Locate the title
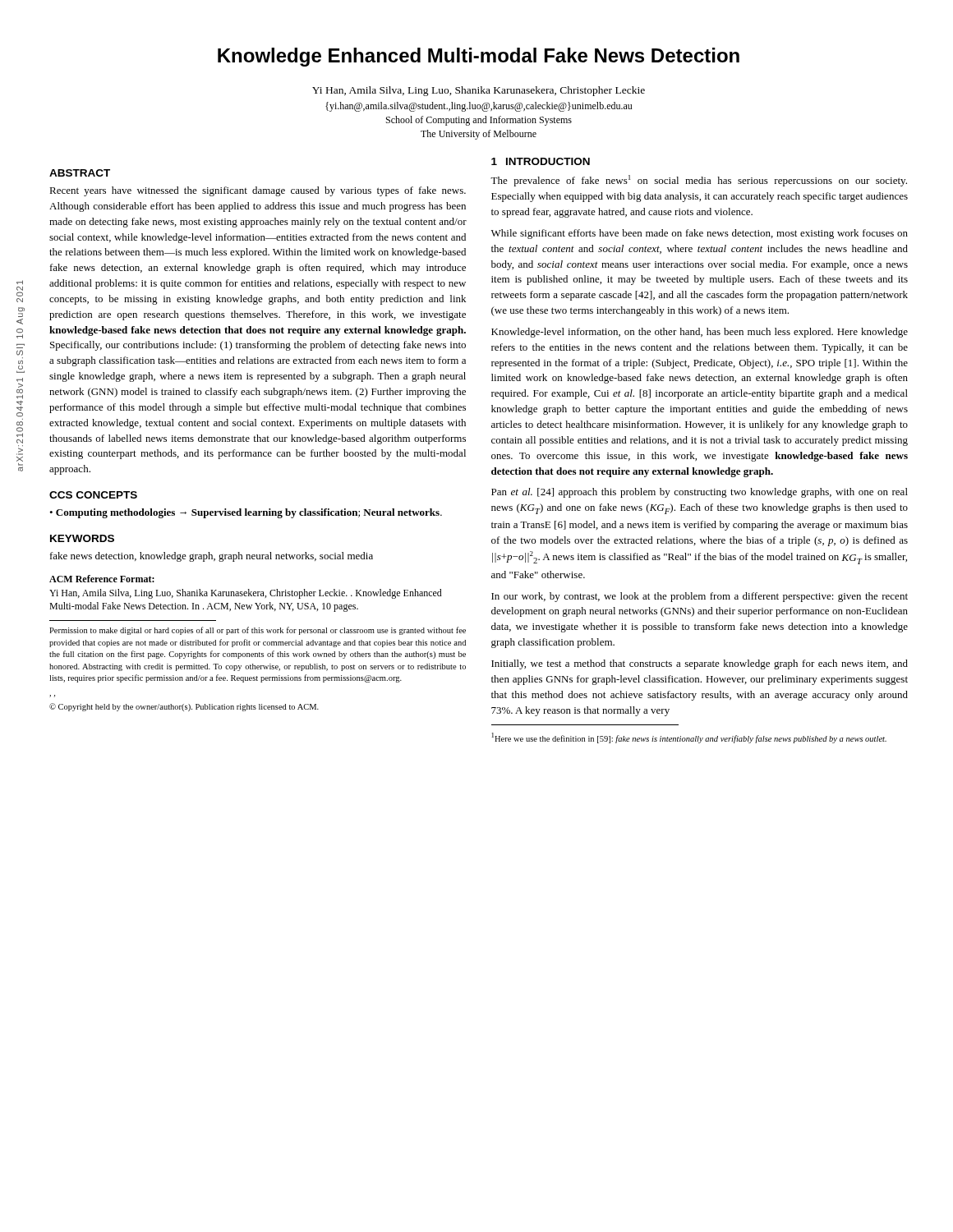Screen dimensions: 1232x953 (479, 56)
